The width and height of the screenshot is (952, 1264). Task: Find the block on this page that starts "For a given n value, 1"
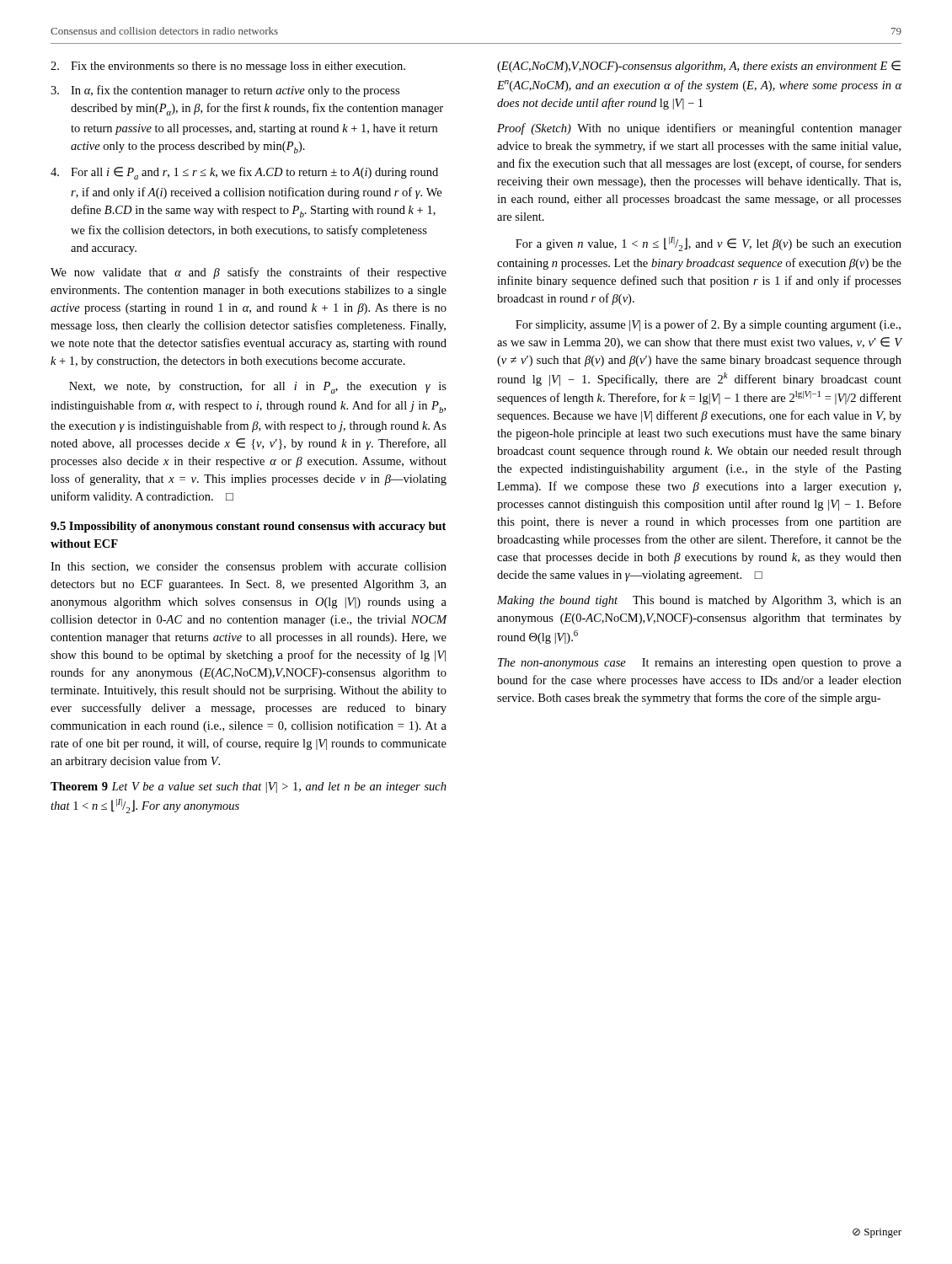point(699,270)
